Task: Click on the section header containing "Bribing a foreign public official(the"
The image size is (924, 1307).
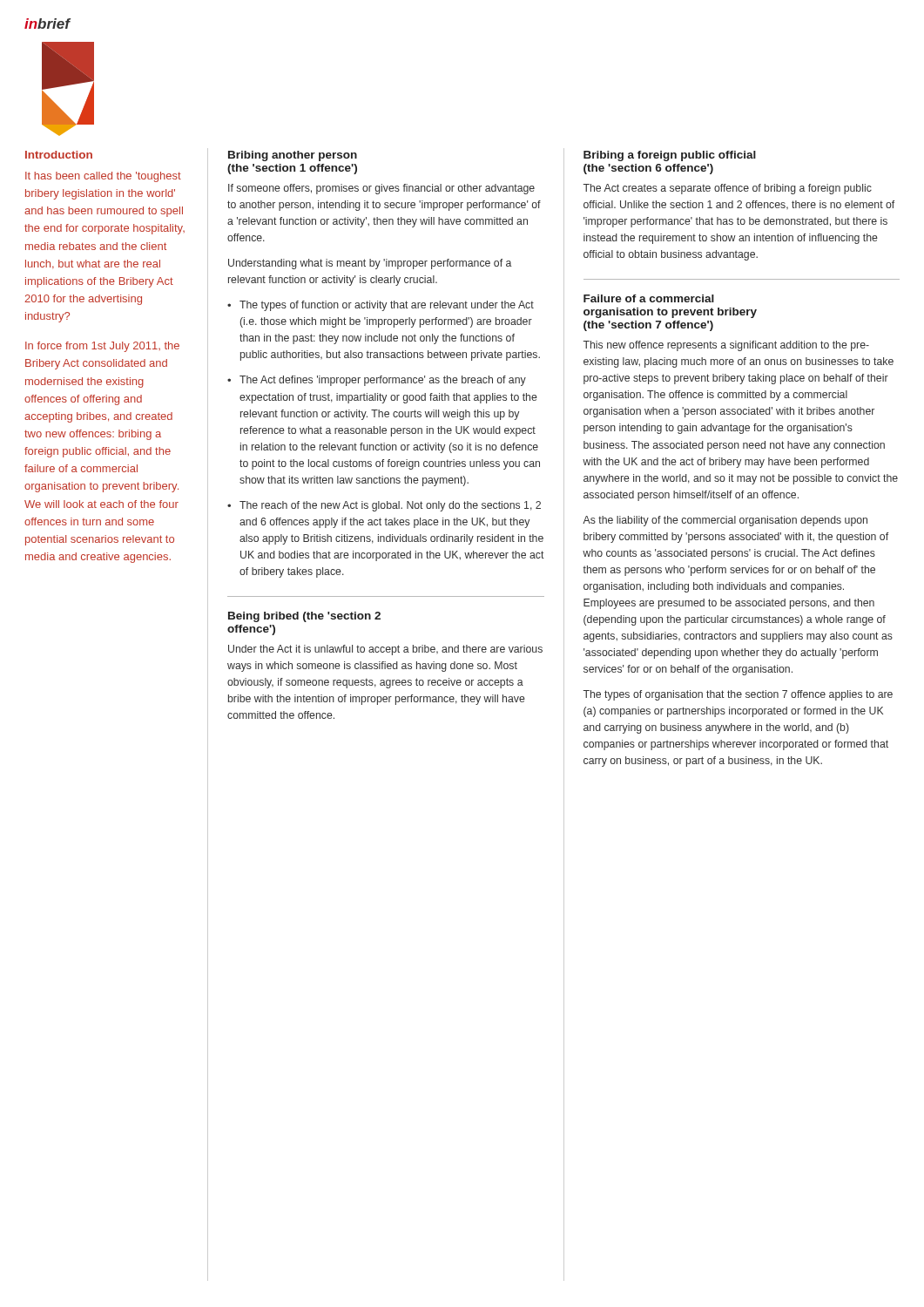Action: (x=670, y=161)
